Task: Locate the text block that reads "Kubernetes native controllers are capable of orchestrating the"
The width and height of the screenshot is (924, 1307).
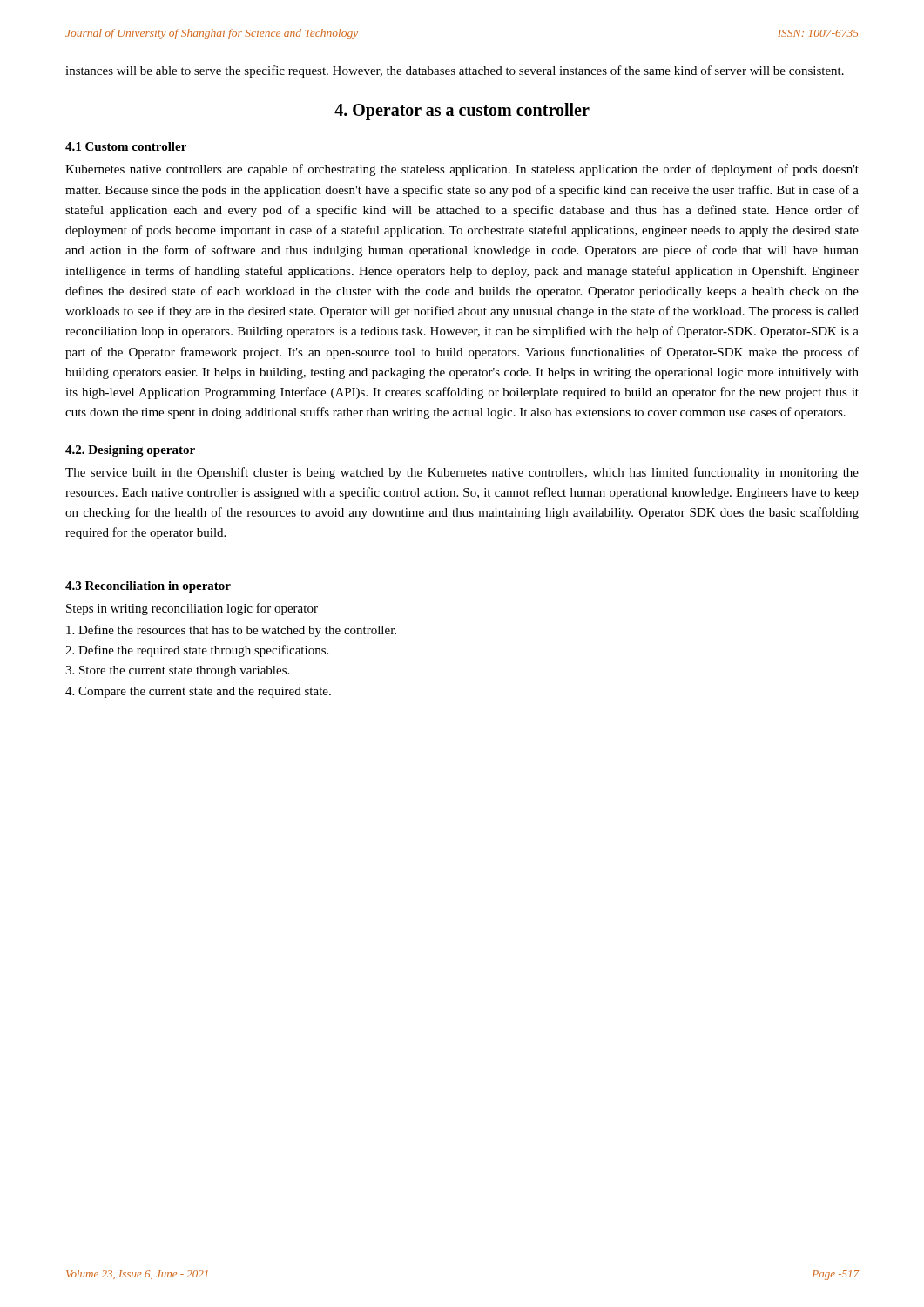Action: [462, 291]
